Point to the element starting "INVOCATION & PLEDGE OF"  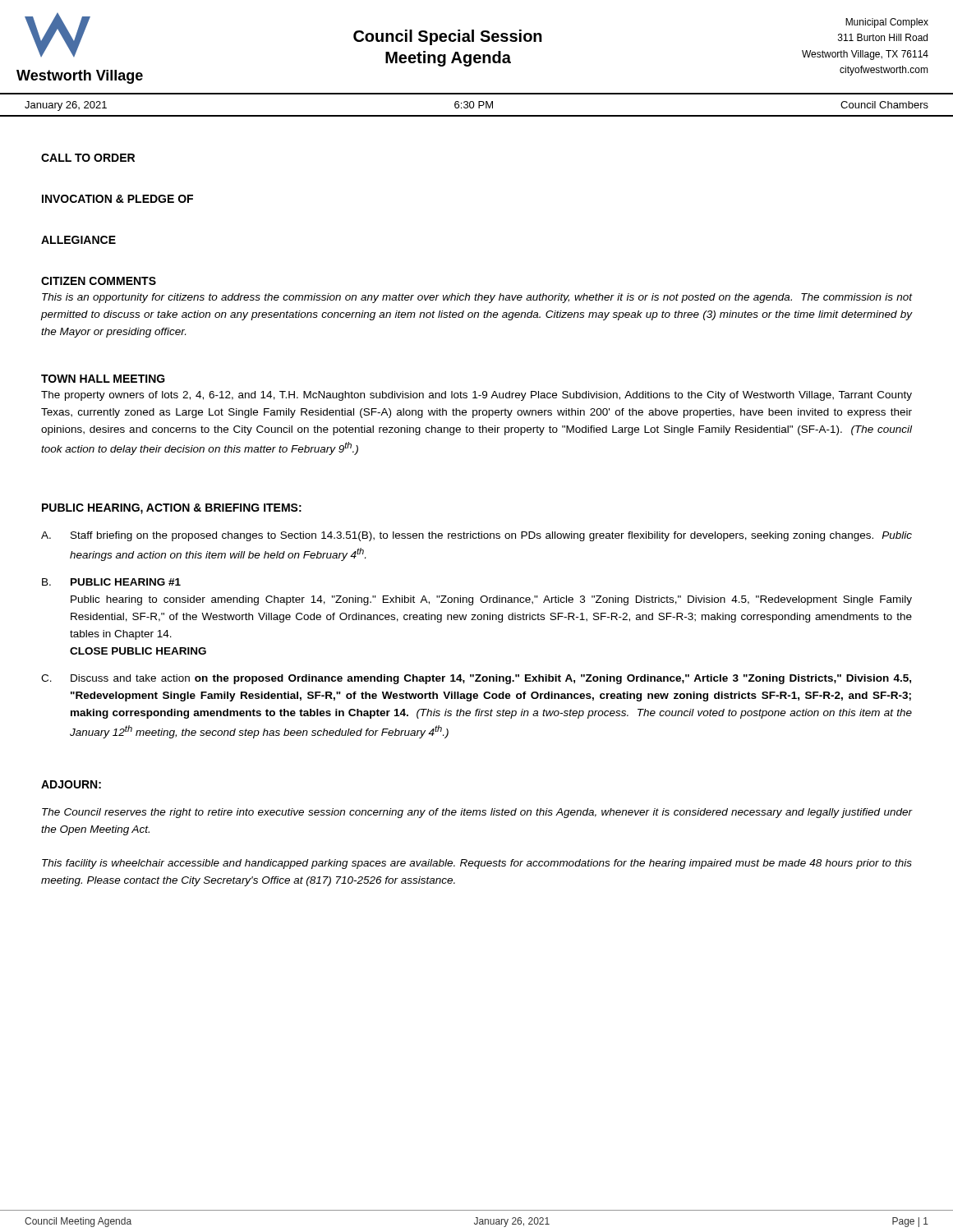tap(117, 199)
